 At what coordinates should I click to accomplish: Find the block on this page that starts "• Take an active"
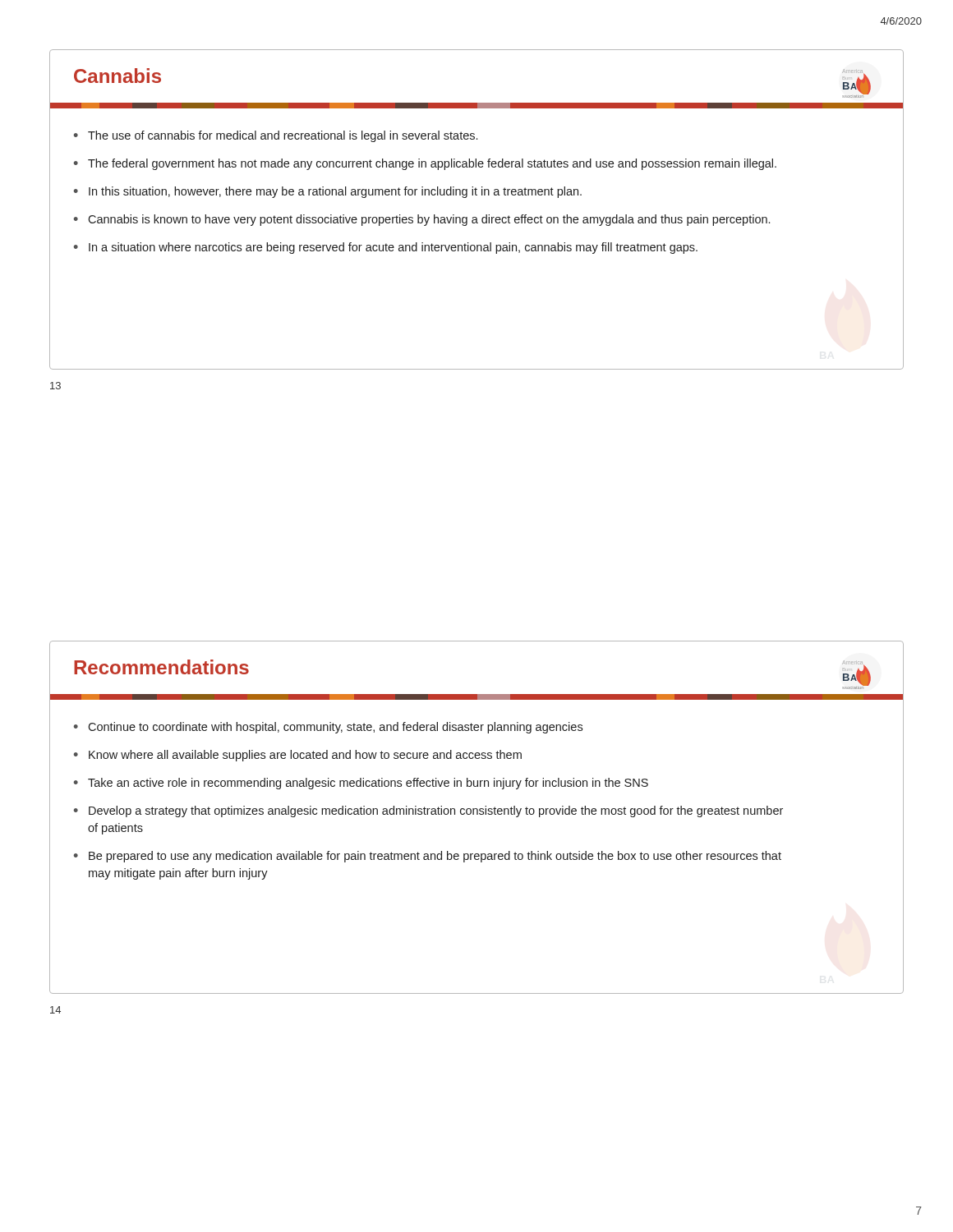tap(430, 783)
